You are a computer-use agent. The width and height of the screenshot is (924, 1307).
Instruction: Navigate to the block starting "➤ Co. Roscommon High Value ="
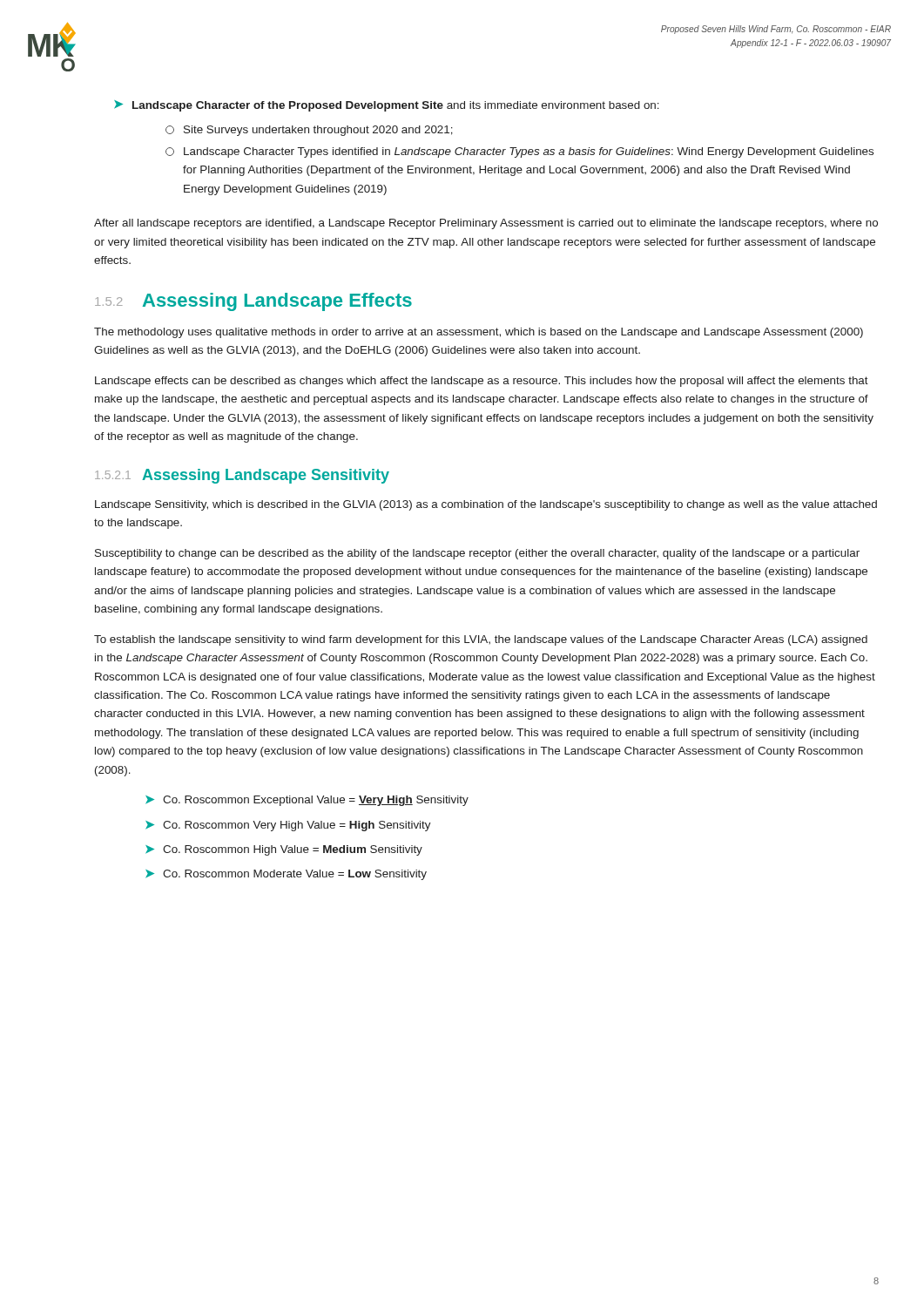coord(283,849)
